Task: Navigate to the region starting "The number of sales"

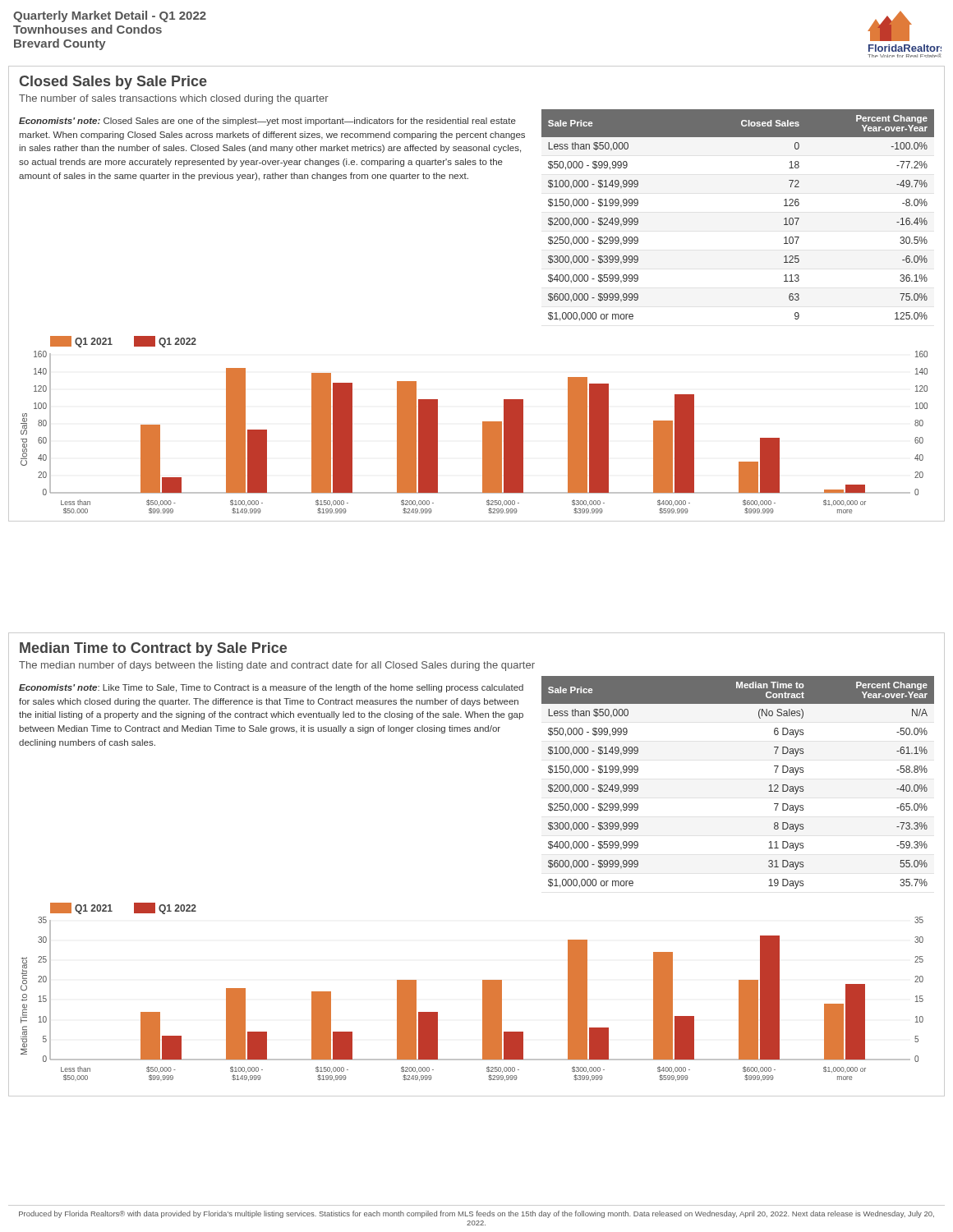Action: [x=174, y=98]
